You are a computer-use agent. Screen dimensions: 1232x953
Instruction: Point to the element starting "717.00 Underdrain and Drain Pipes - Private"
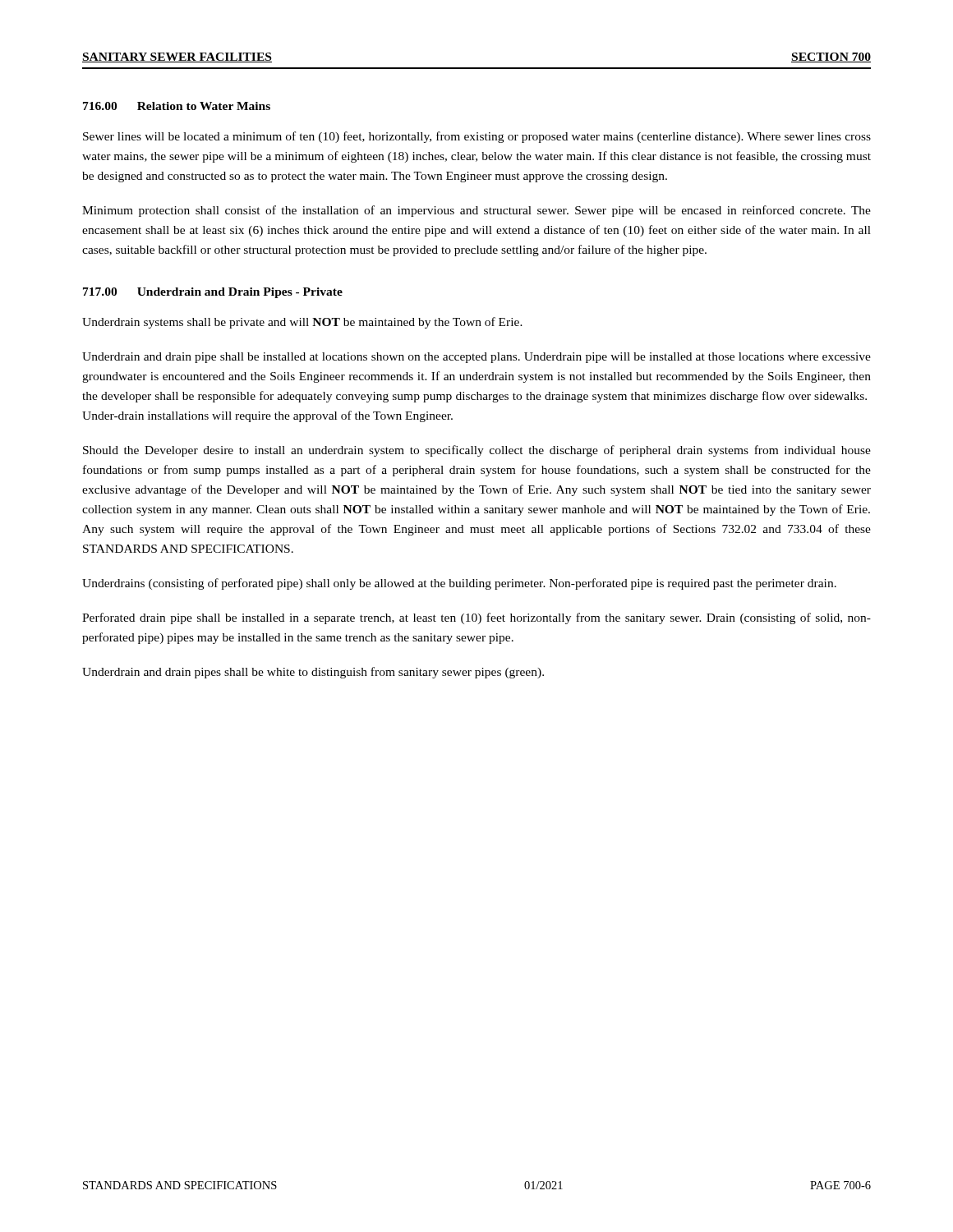tap(212, 292)
